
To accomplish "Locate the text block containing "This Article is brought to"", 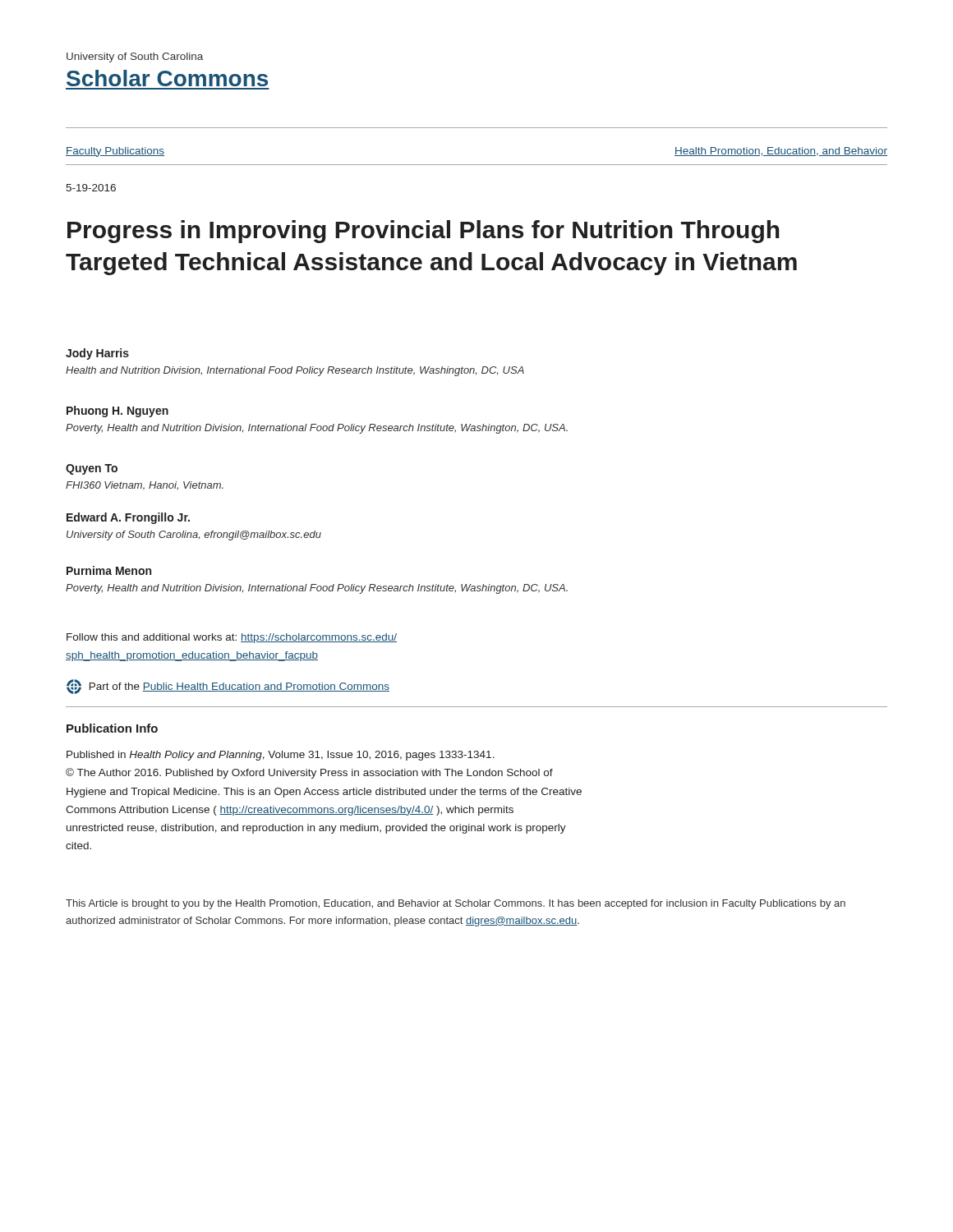I will (x=456, y=912).
